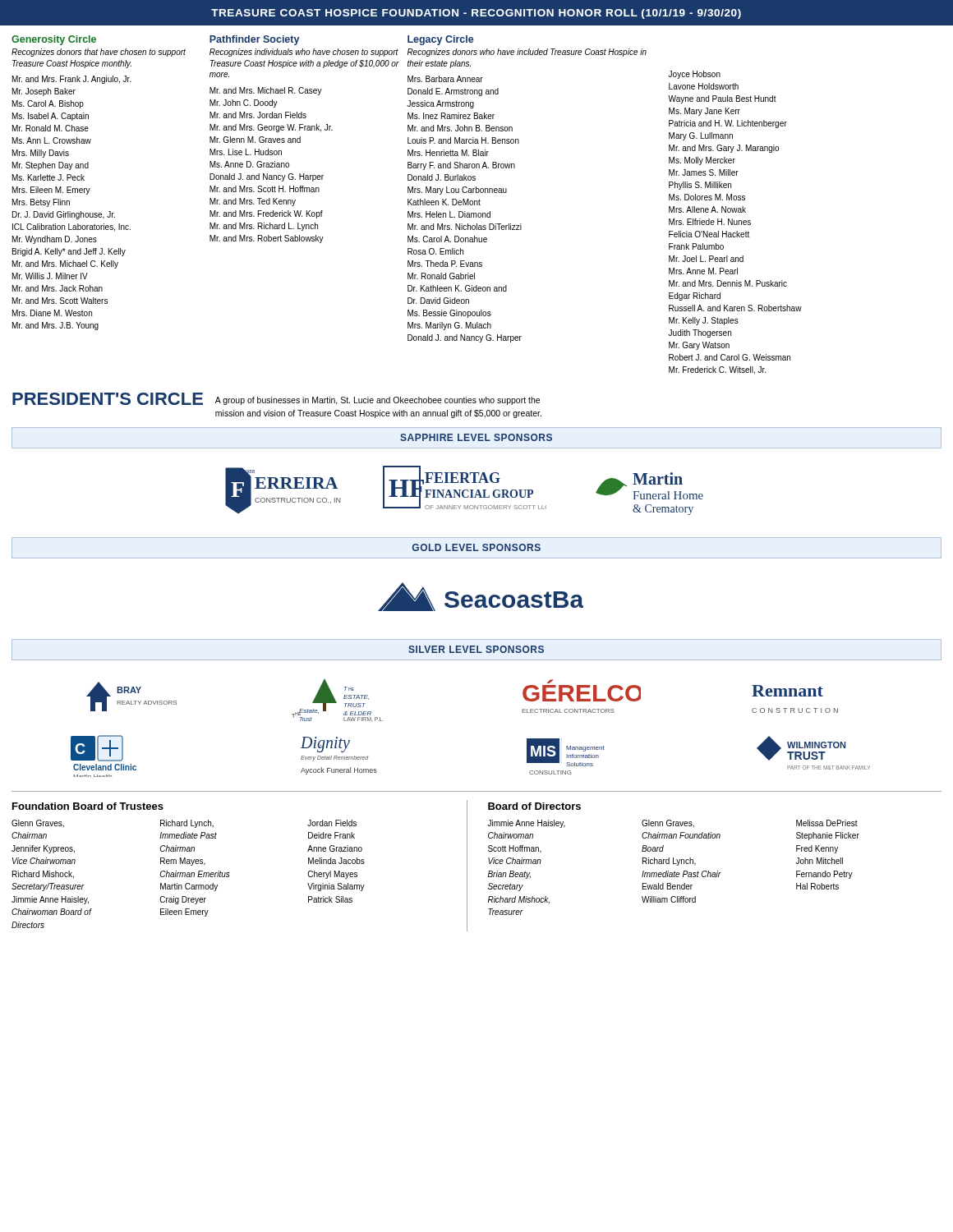Locate the text "PRESIDENT'S CIRCLE"
Viewport: 953px width, 1232px height.
click(x=108, y=399)
